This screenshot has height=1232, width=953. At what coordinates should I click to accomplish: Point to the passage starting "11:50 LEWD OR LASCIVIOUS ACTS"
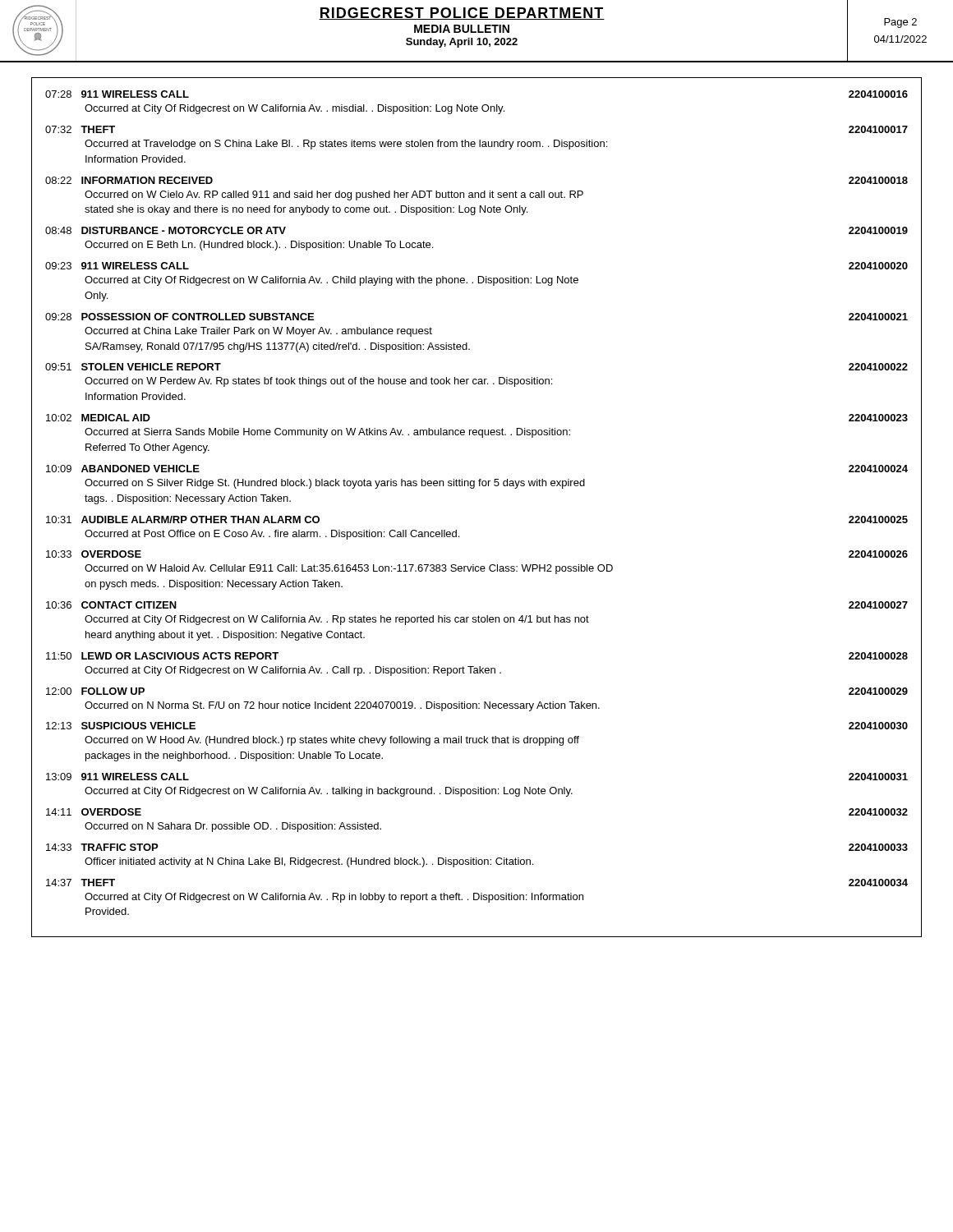(x=476, y=664)
